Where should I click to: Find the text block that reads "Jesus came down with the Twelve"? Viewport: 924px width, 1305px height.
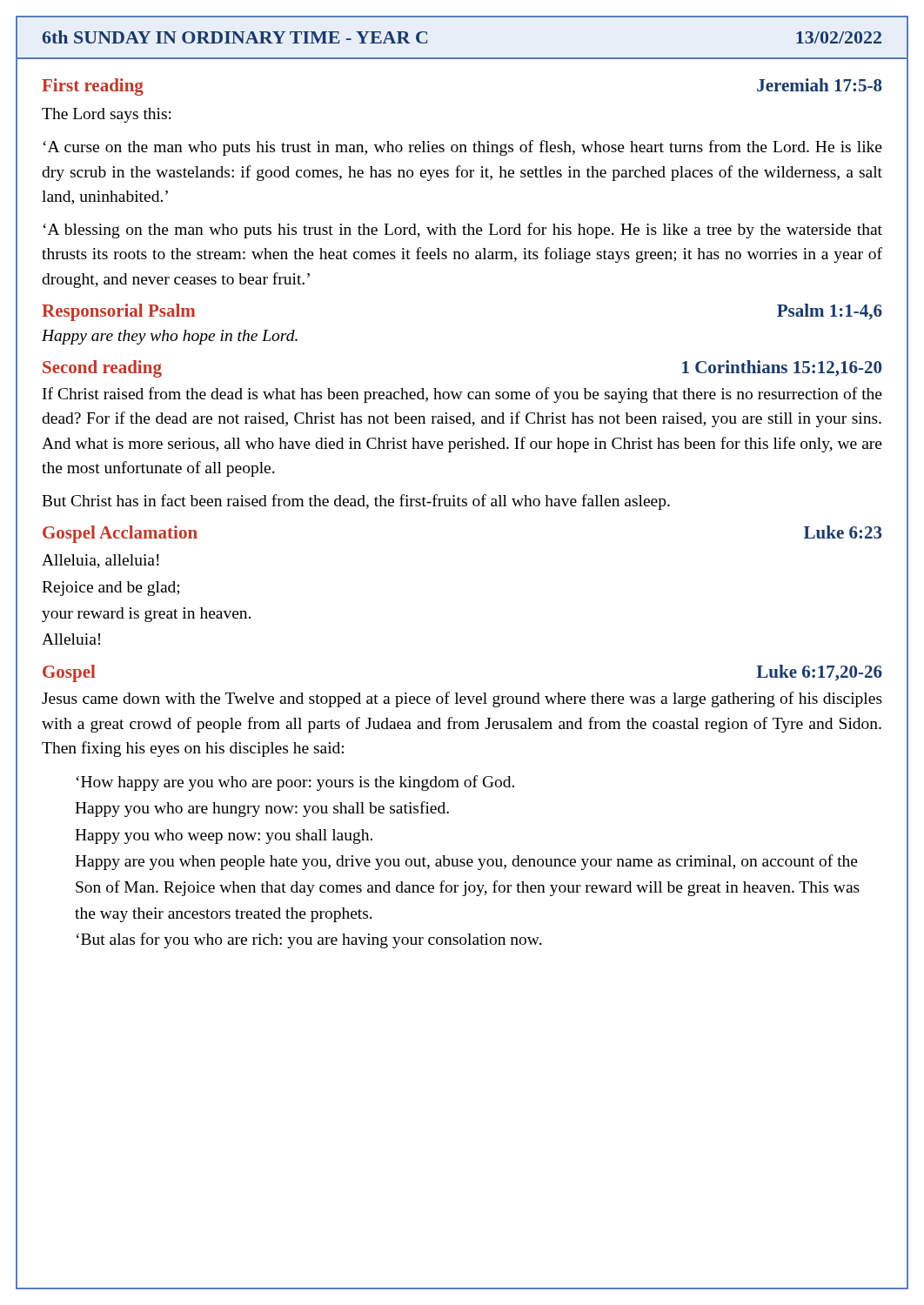point(462,723)
